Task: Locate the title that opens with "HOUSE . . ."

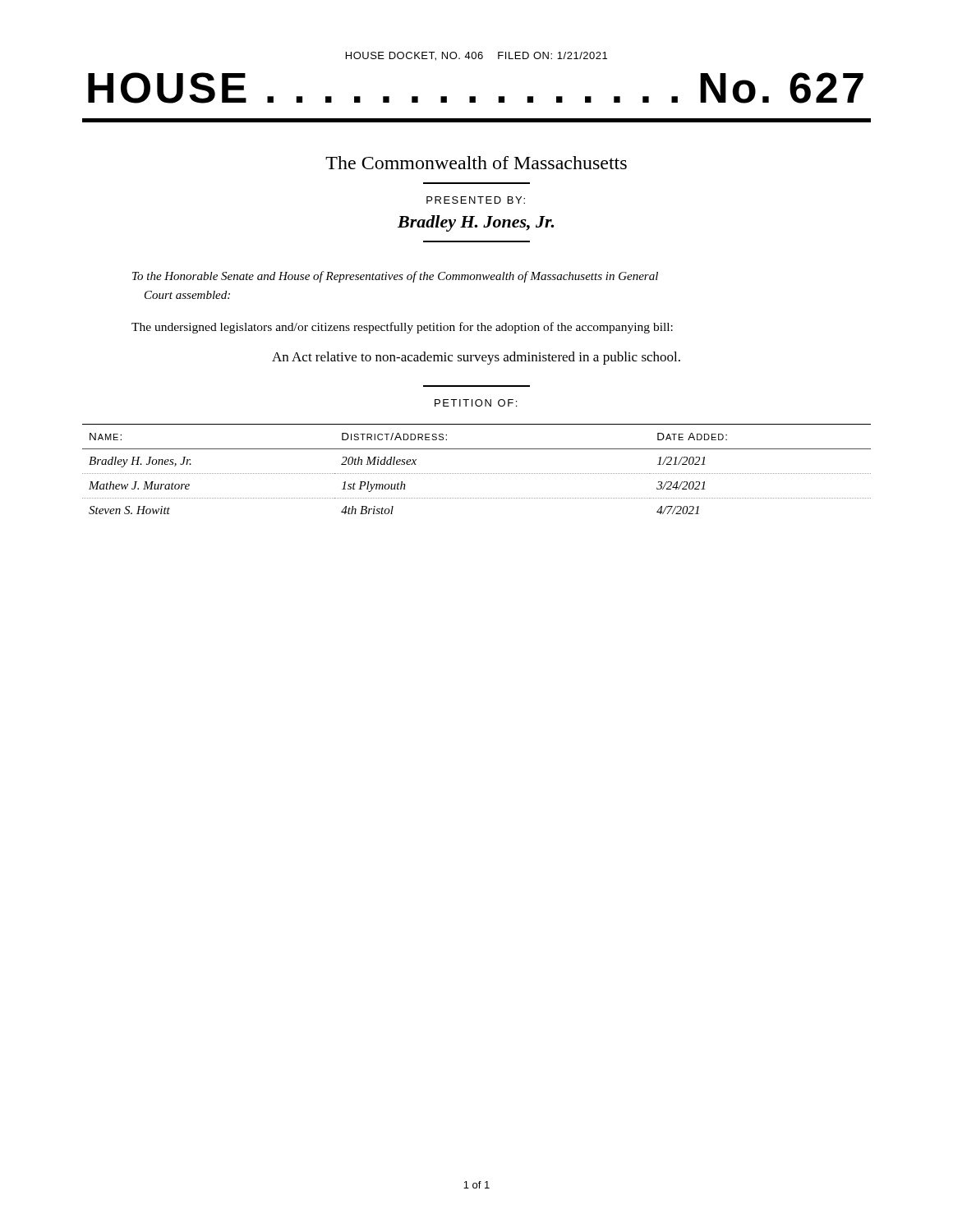Action: pos(476,88)
